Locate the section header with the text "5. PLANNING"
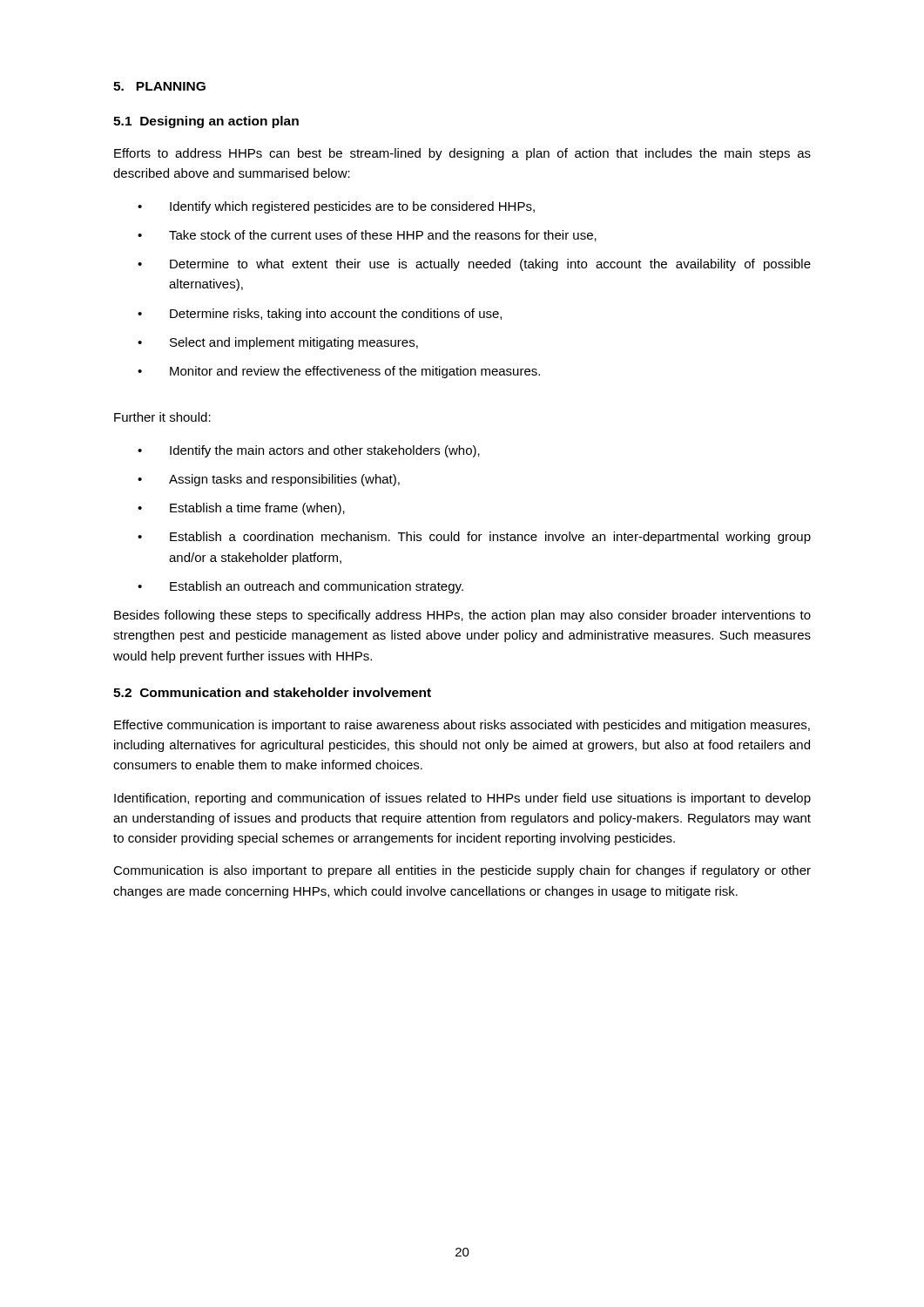The image size is (924, 1307). point(160,86)
